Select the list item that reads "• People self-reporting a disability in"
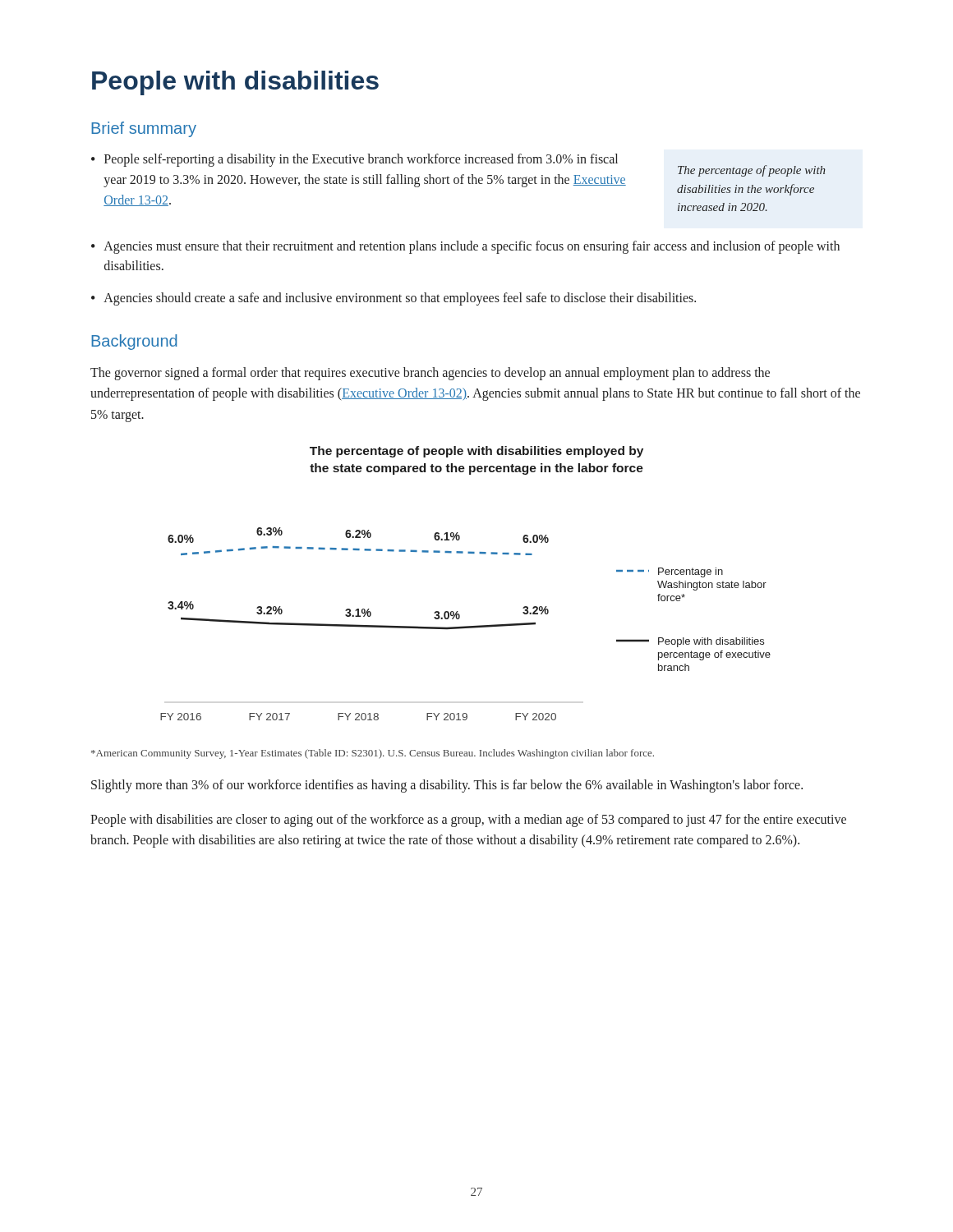Screen dimensions: 1232x953 pyautogui.click(x=365, y=180)
